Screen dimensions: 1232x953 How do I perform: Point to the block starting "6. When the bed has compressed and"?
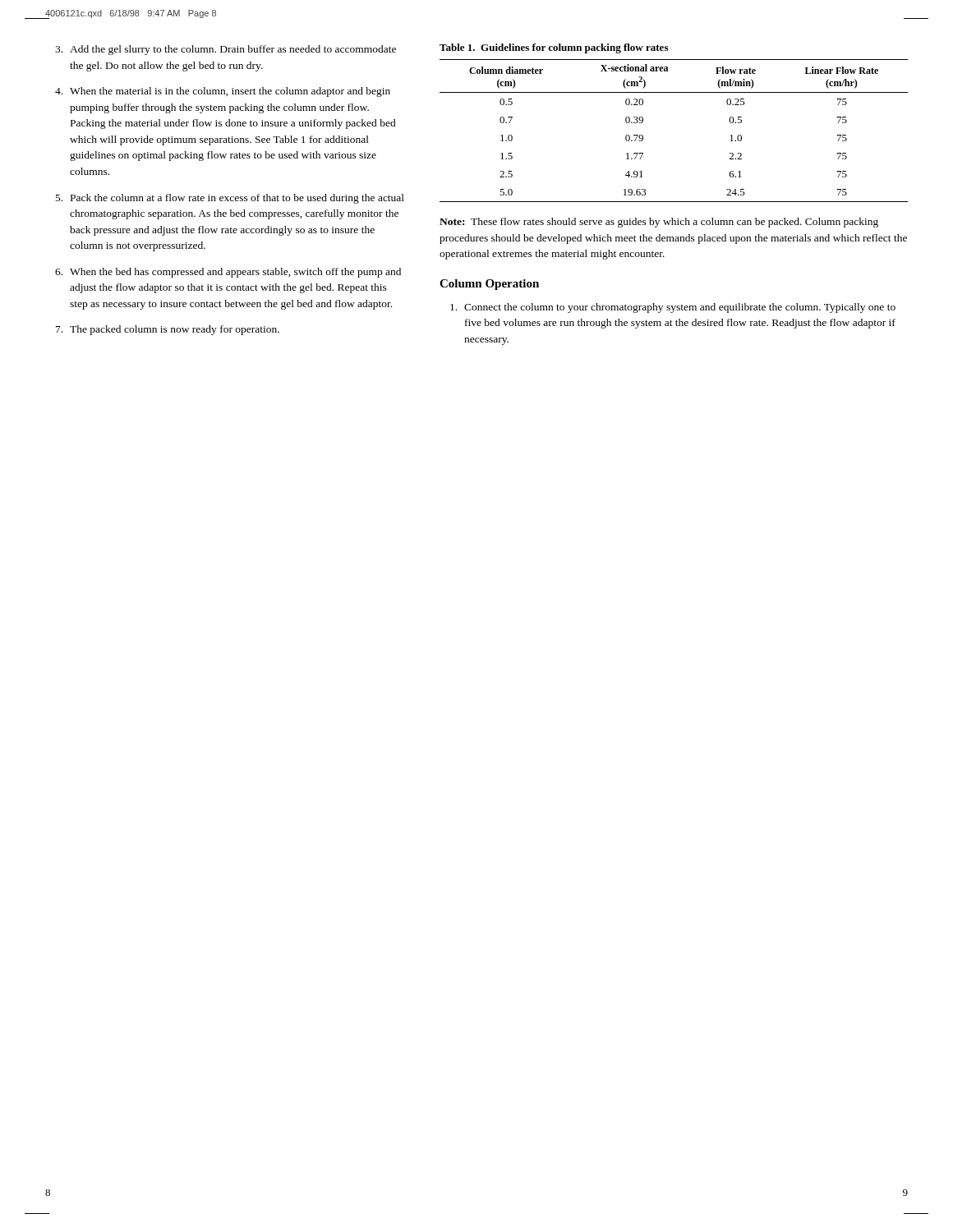(x=226, y=288)
